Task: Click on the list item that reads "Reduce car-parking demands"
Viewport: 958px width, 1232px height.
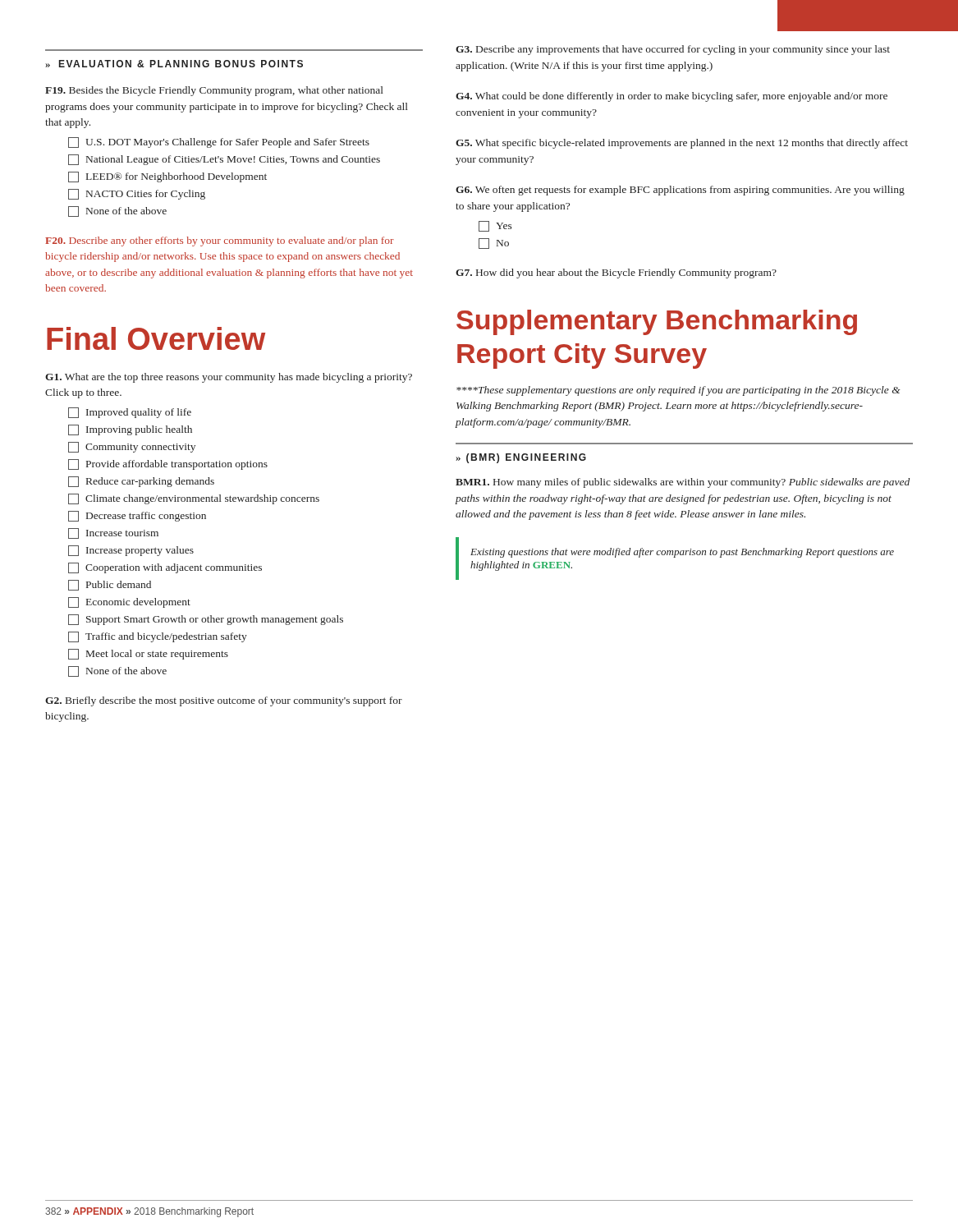Action: coord(141,481)
